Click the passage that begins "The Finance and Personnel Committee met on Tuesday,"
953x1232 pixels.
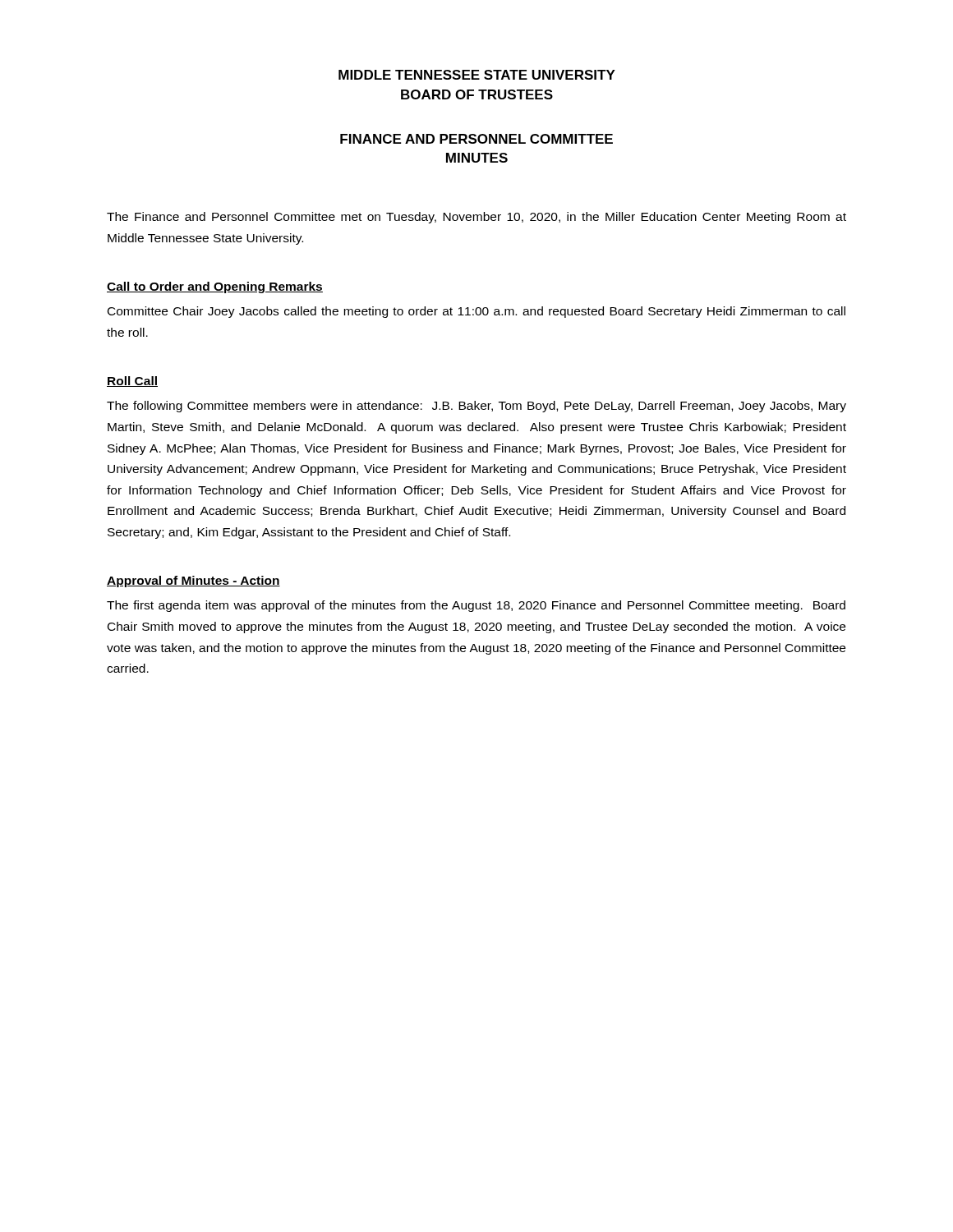(476, 227)
